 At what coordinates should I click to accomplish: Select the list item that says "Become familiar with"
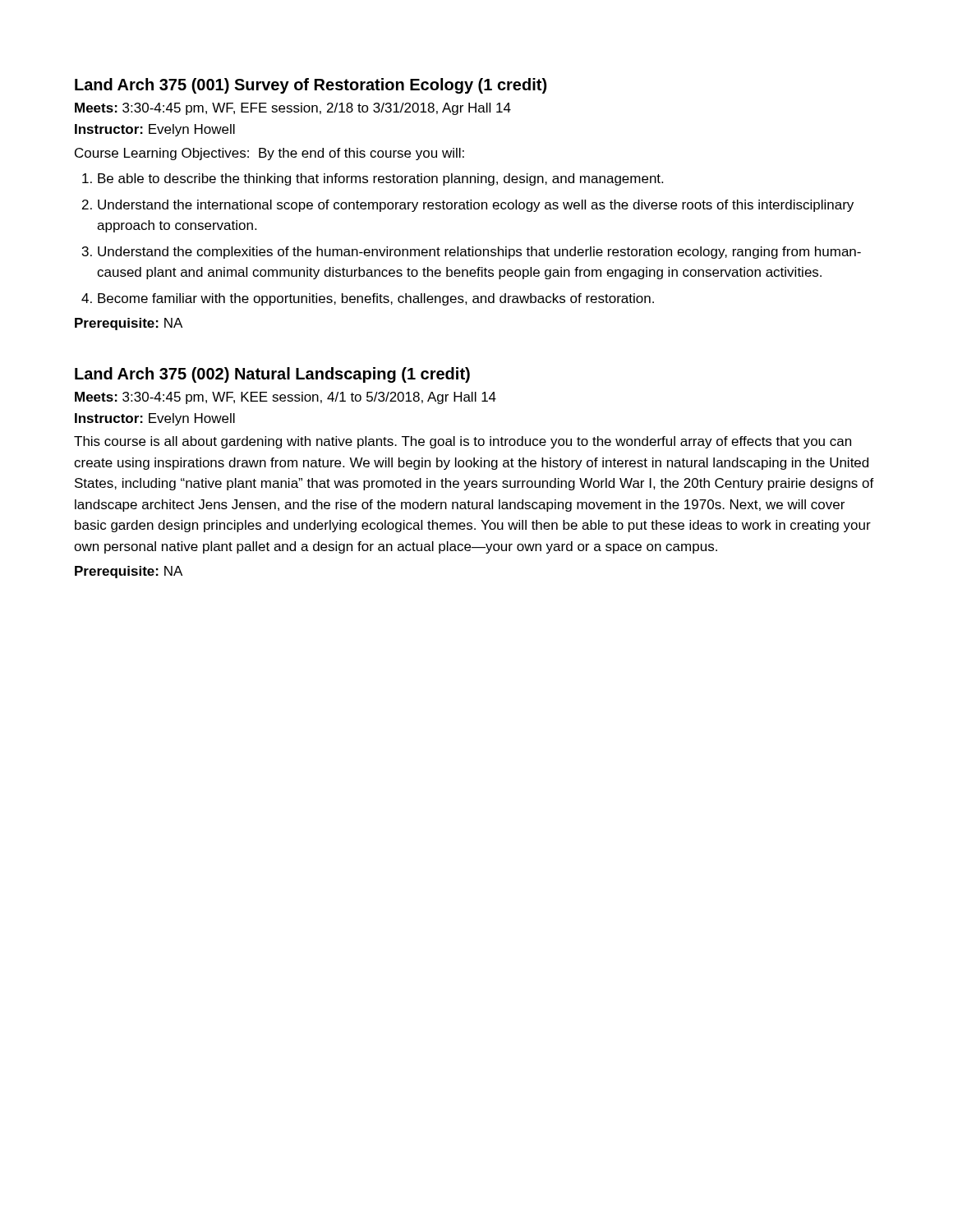[376, 298]
